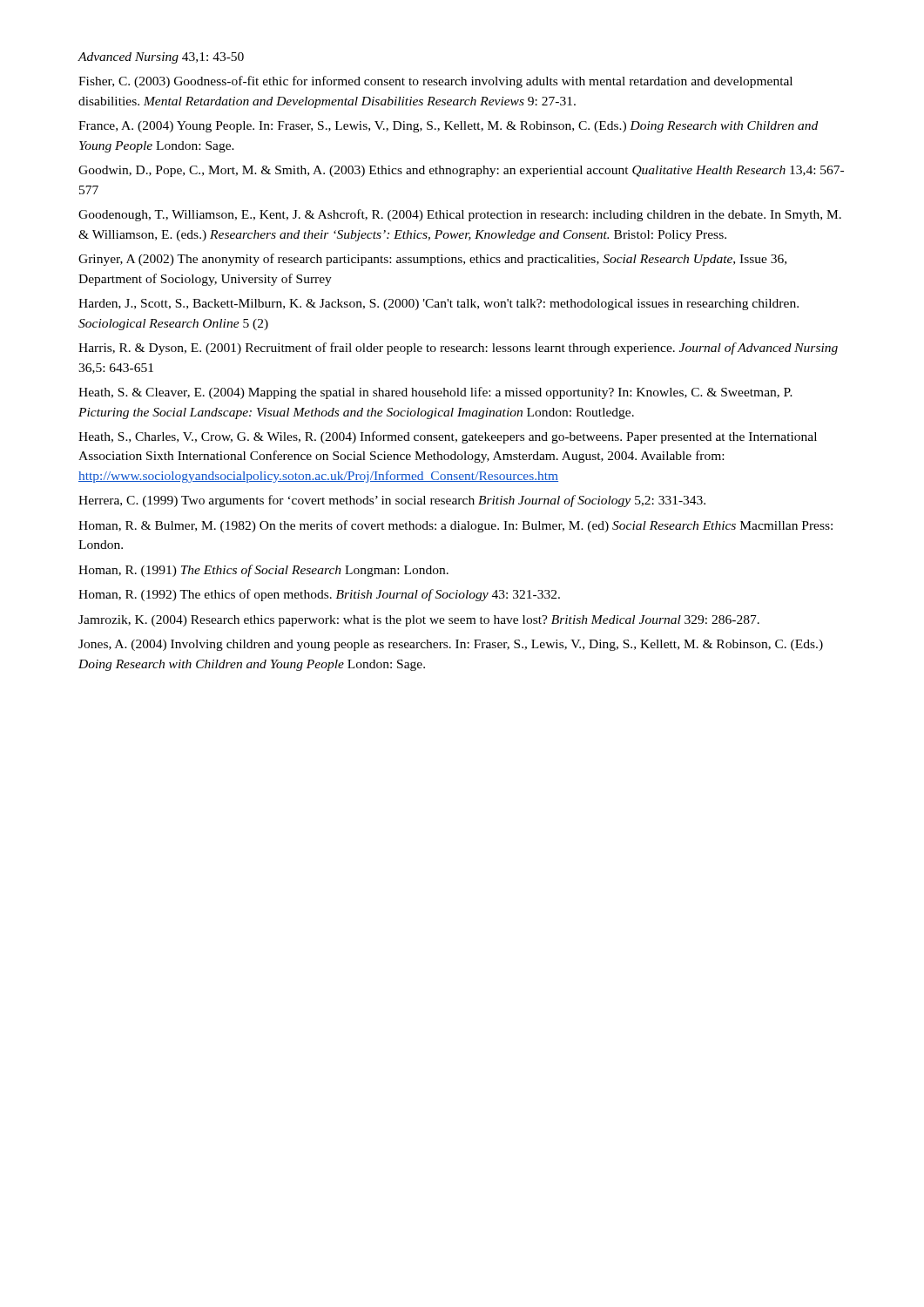Screen dimensions: 1307x924
Task: Locate the passage starting "Jamrozik, K. (2004) Research"
Action: pos(419,619)
